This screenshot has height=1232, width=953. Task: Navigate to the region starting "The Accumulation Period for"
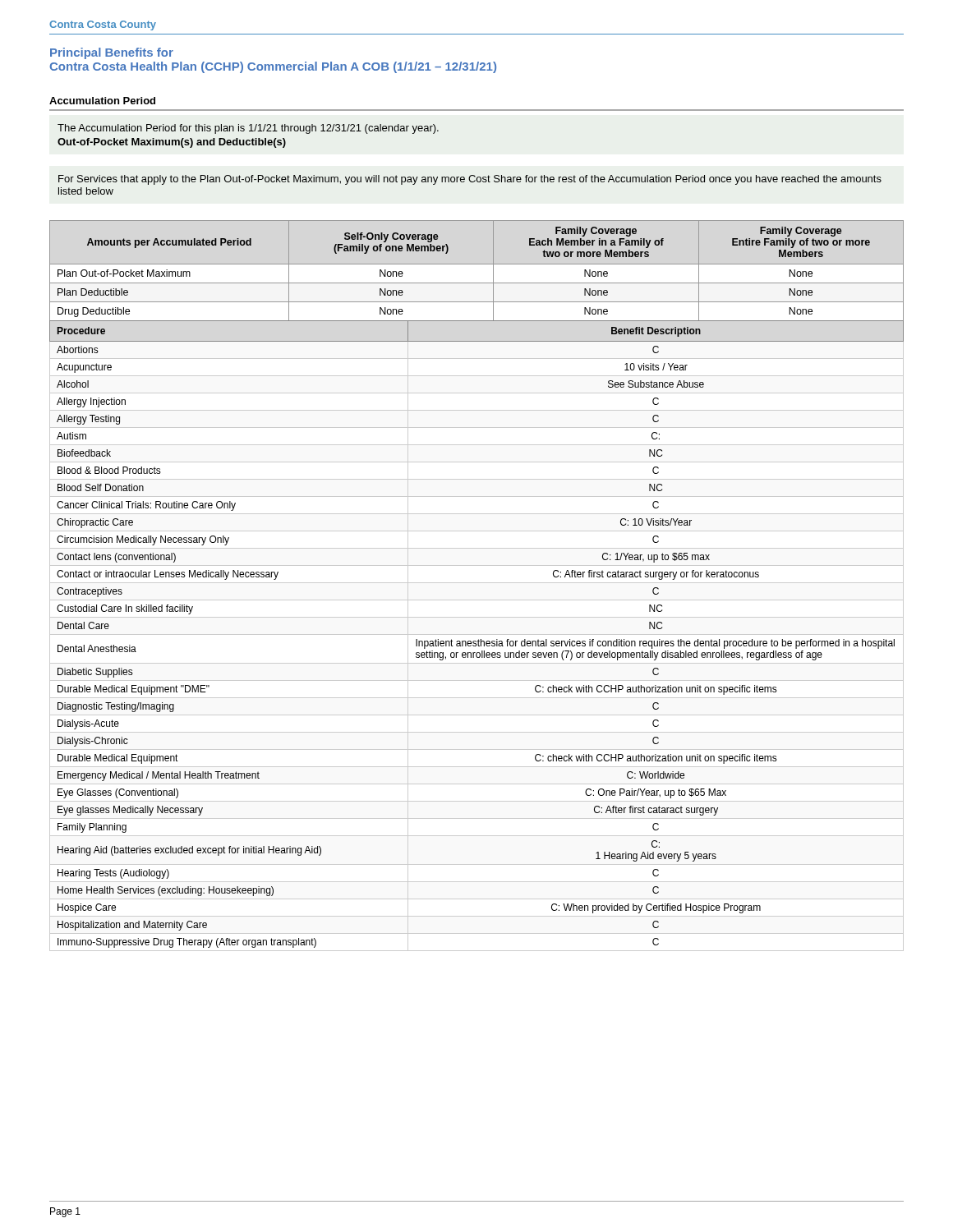(248, 128)
